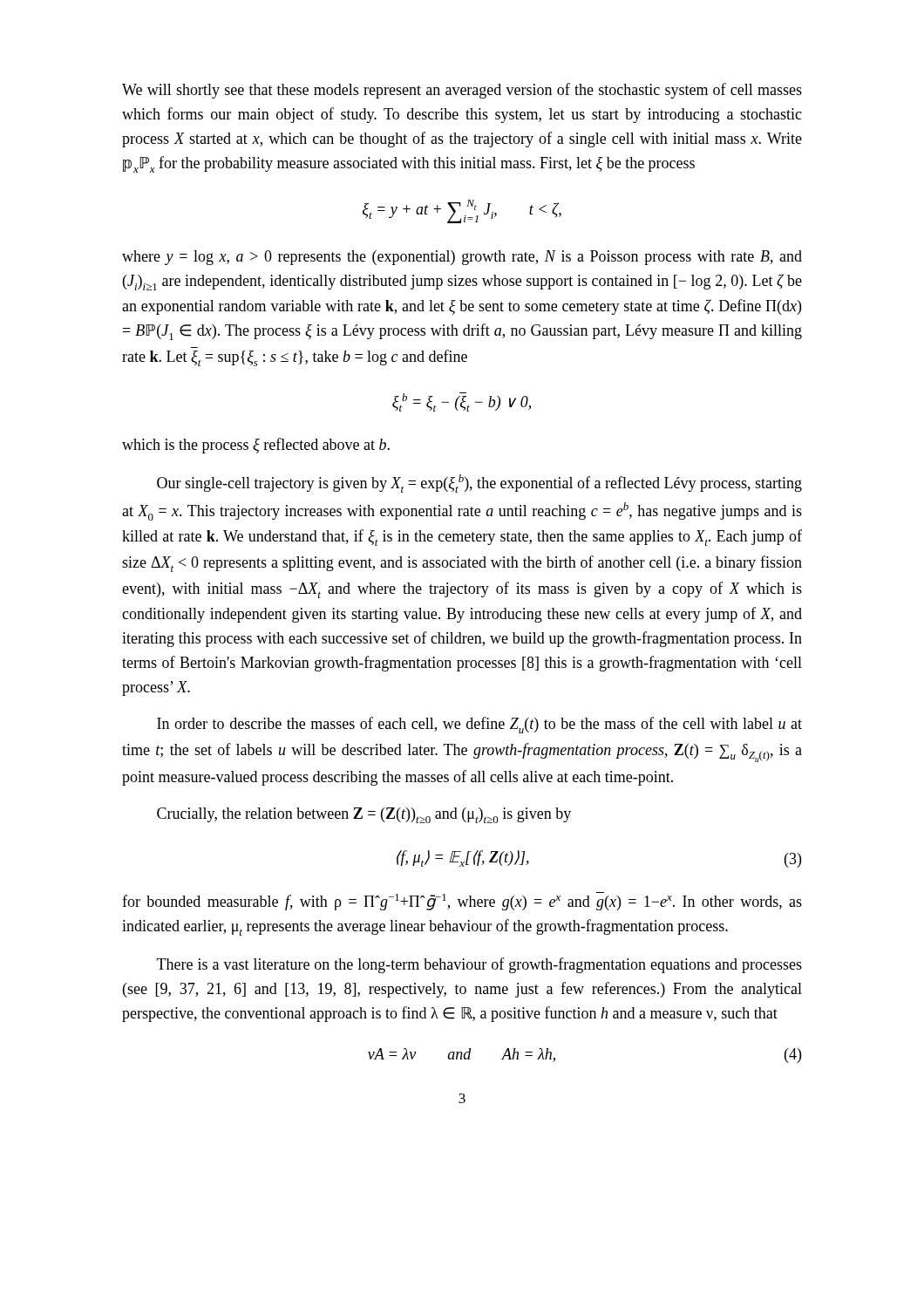Navigate to the passage starting "Our single-cell trajectory is"
The height and width of the screenshot is (1308, 924).
pyautogui.click(x=462, y=584)
